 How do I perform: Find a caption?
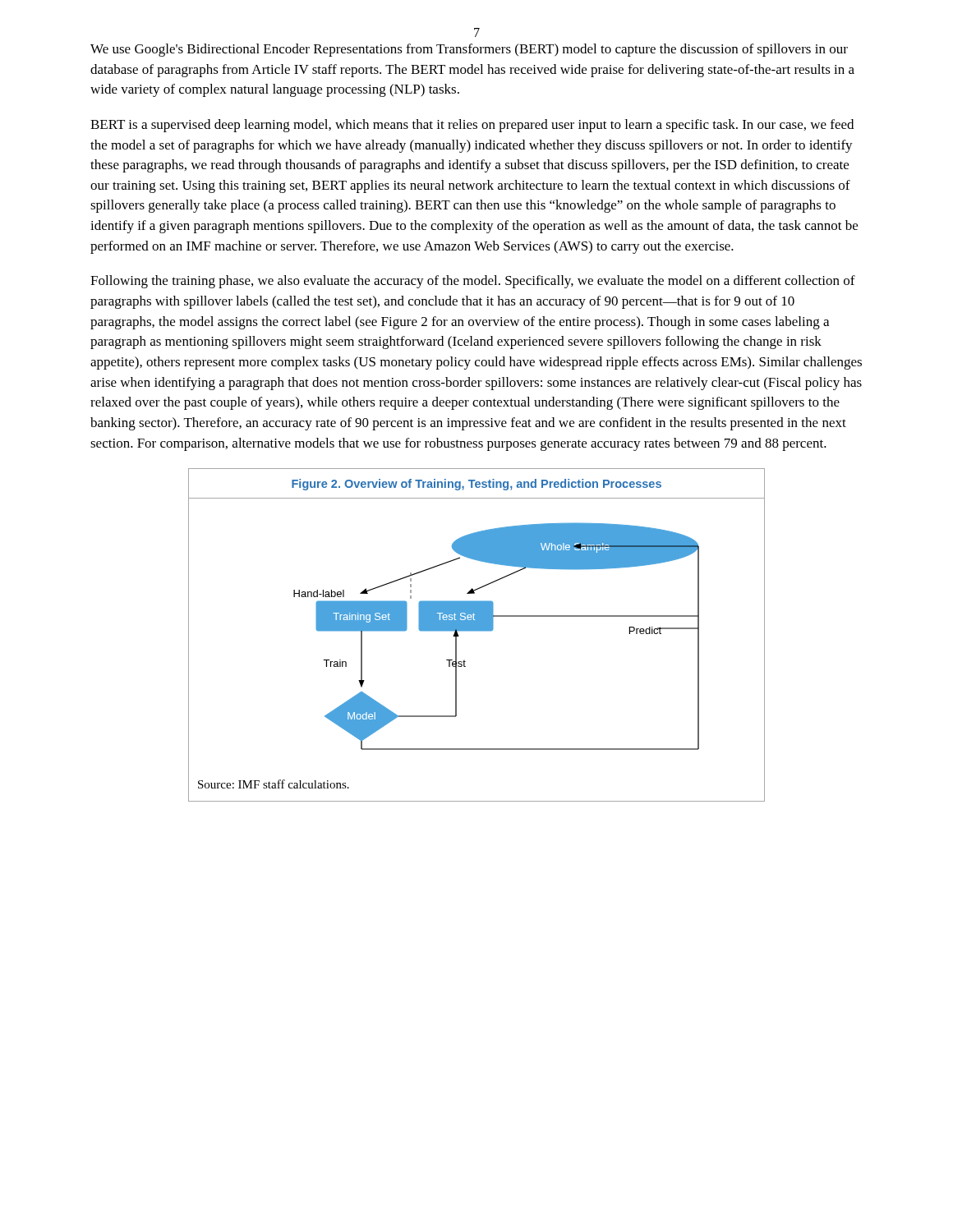(x=273, y=784)
